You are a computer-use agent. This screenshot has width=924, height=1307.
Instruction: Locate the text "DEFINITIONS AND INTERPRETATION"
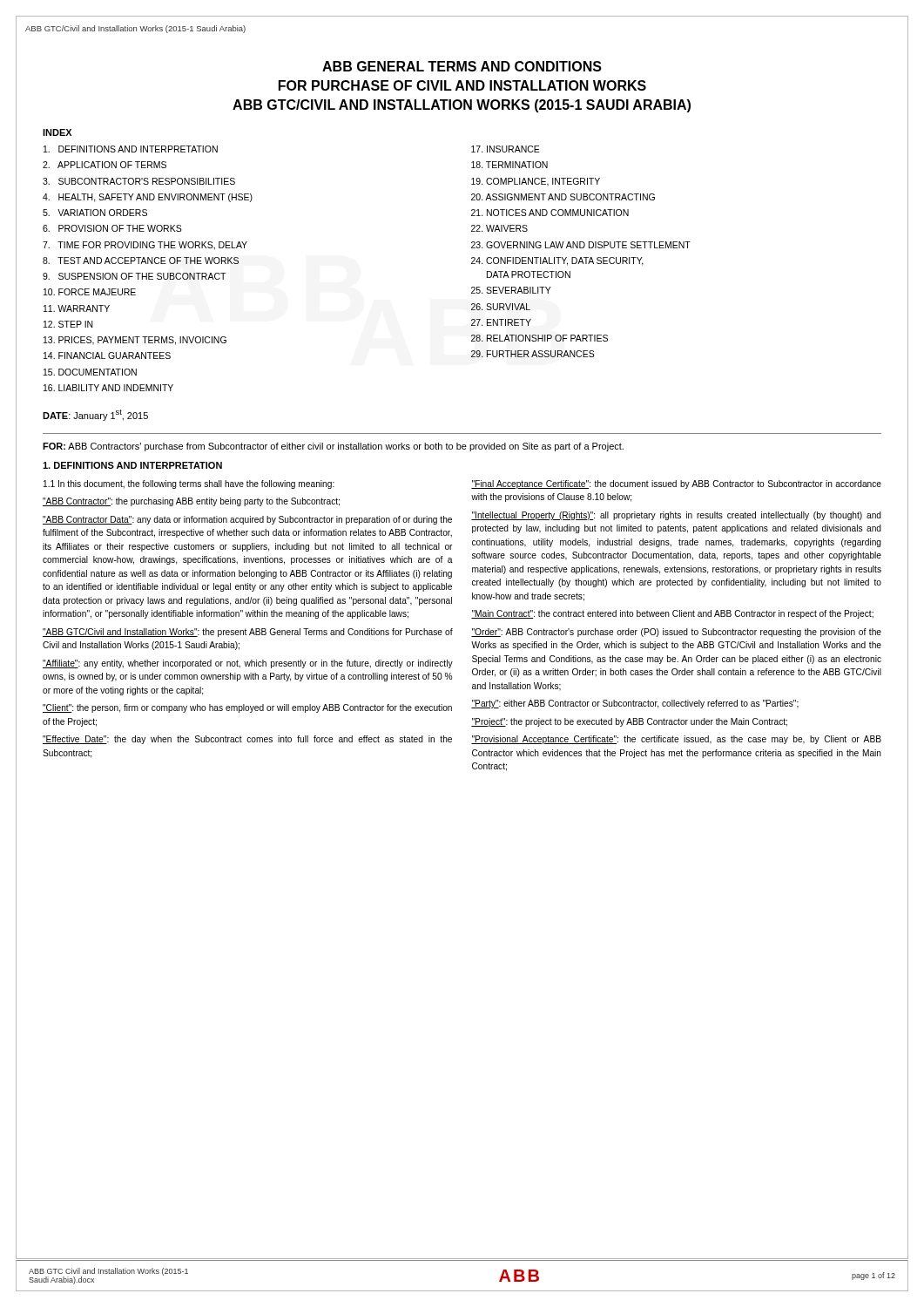131,149
